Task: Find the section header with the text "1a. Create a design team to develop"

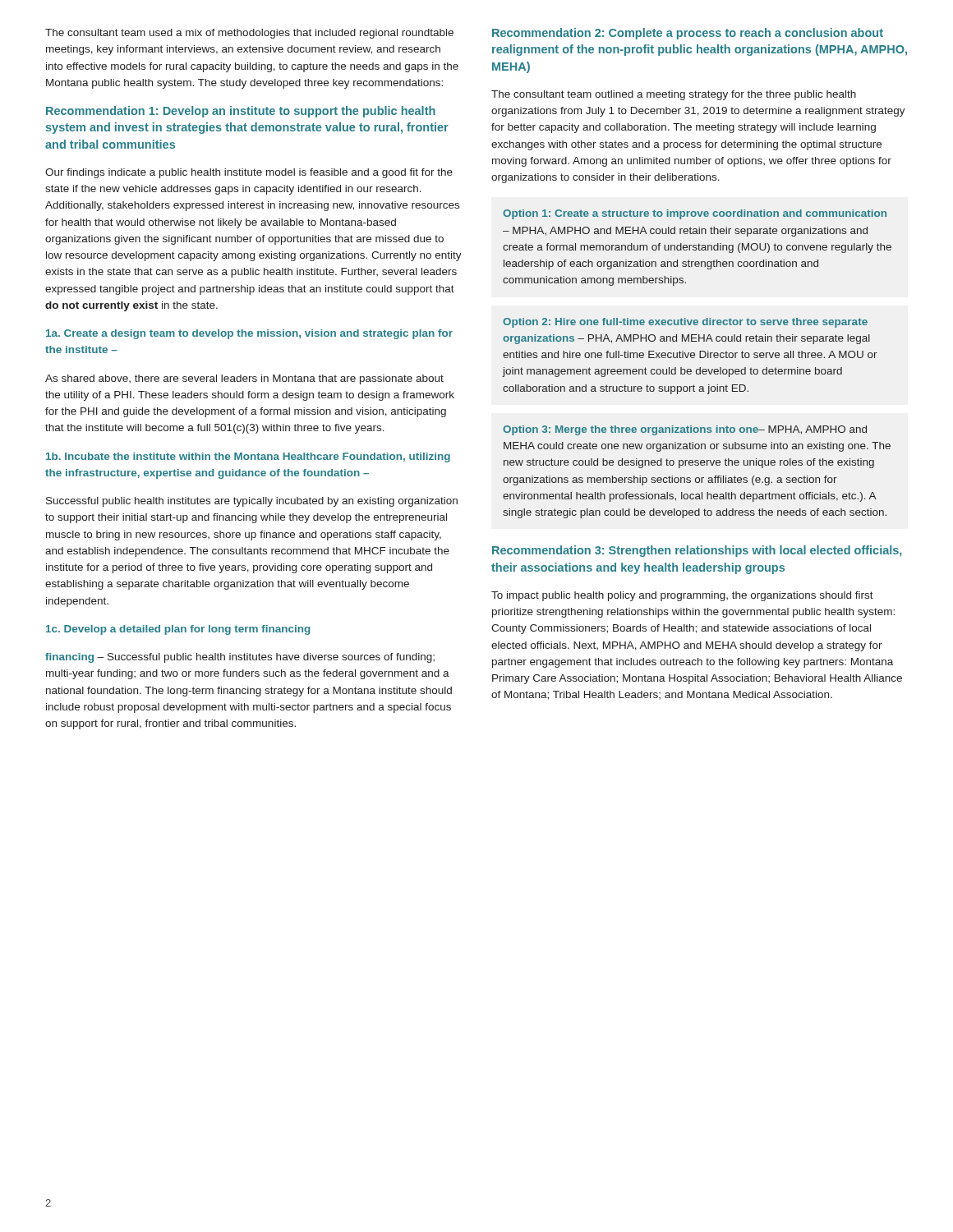Action: (253, 342)
